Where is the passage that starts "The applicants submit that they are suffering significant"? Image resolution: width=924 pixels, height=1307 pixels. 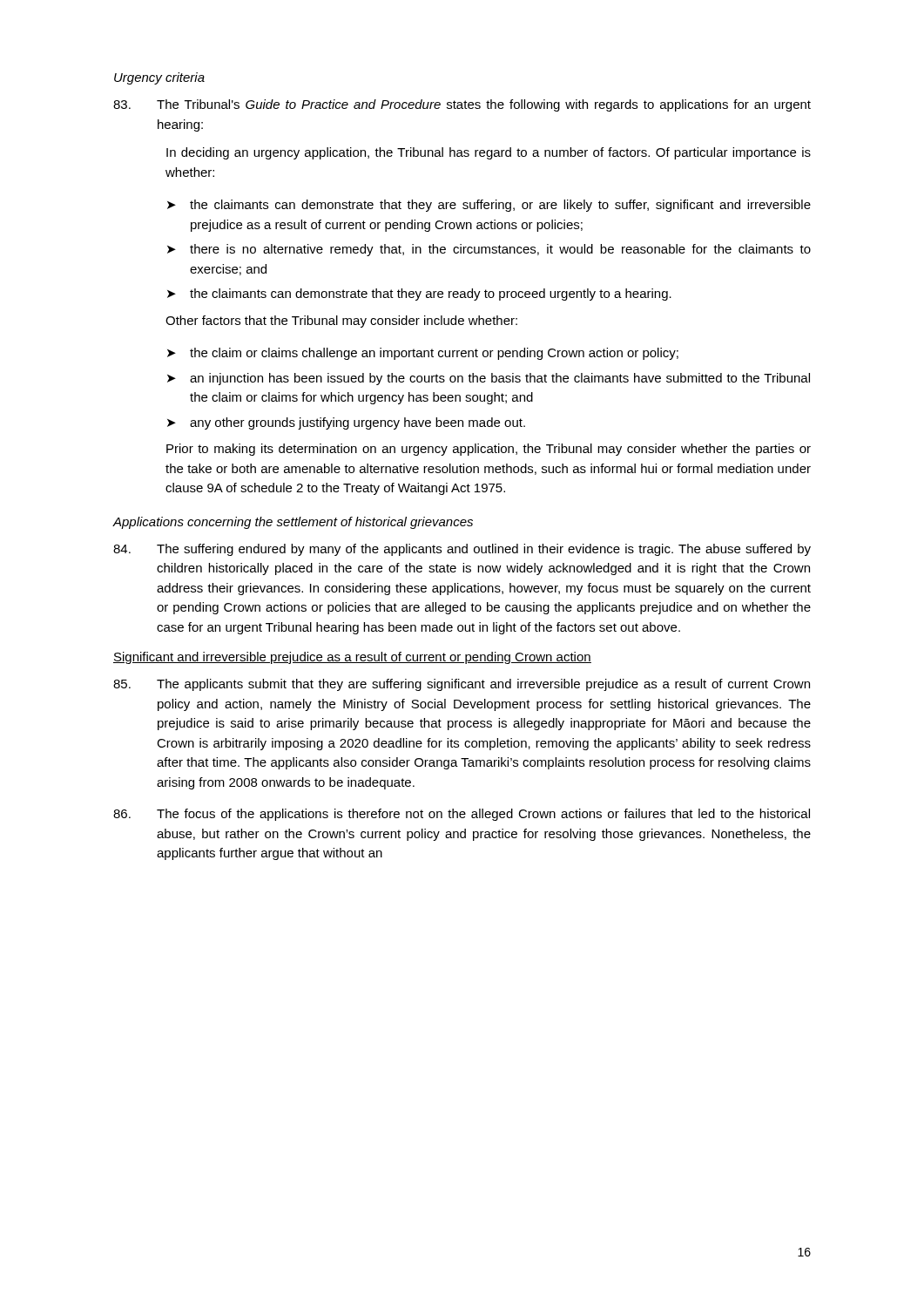pos(462,733)
